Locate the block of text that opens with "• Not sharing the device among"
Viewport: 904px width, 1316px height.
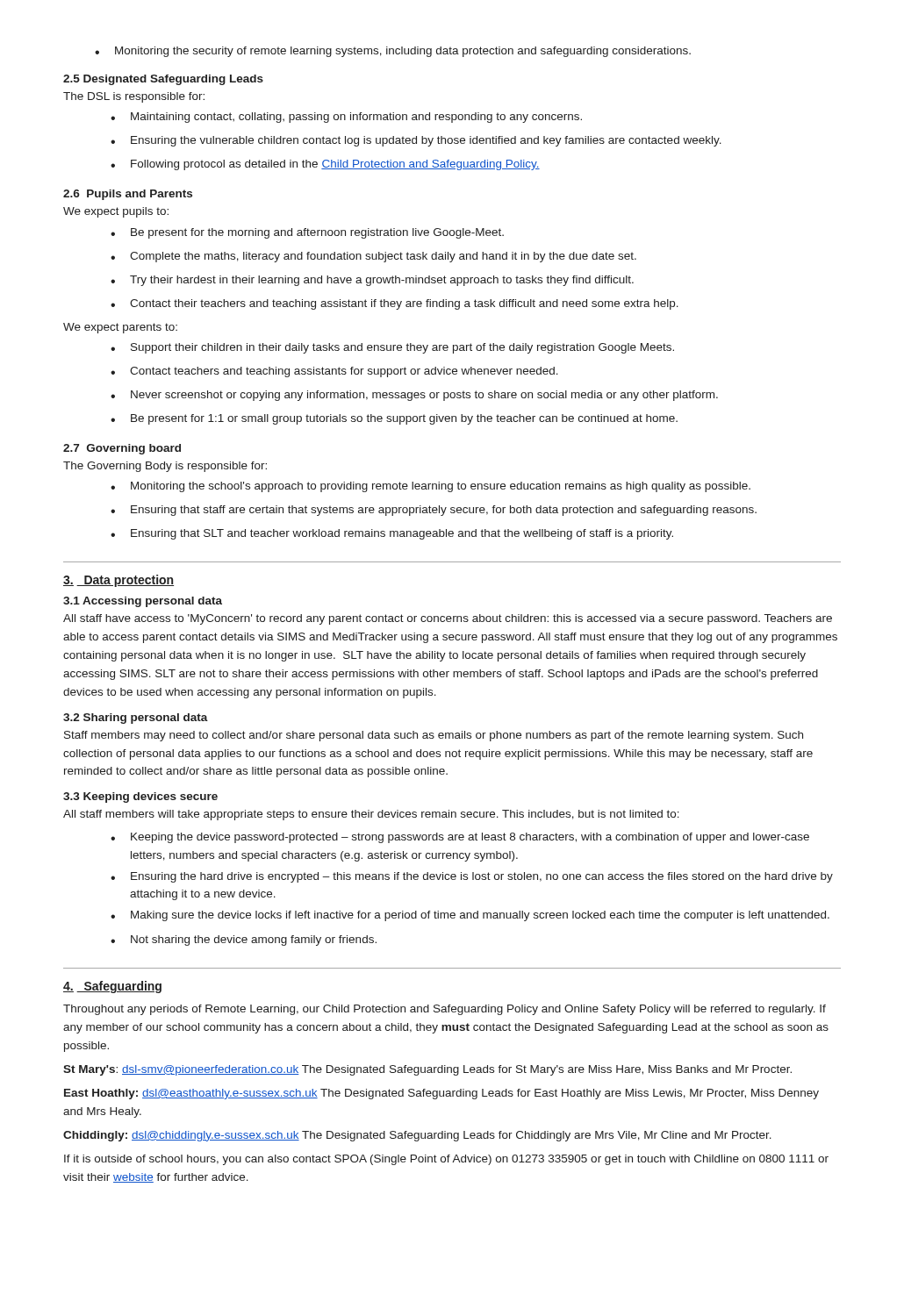click(244, 941)
